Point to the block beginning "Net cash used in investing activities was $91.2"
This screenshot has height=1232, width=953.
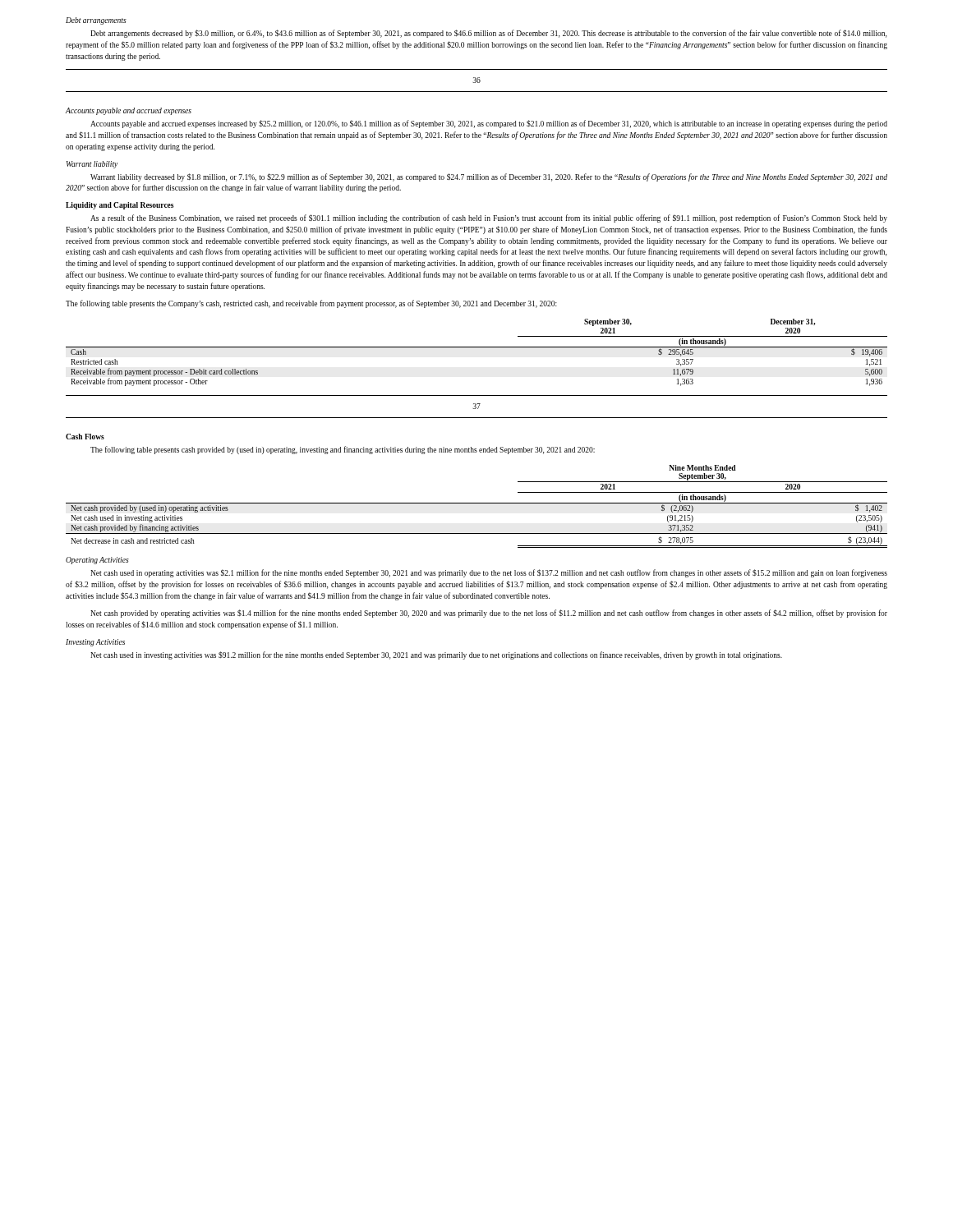pos(476,656)
